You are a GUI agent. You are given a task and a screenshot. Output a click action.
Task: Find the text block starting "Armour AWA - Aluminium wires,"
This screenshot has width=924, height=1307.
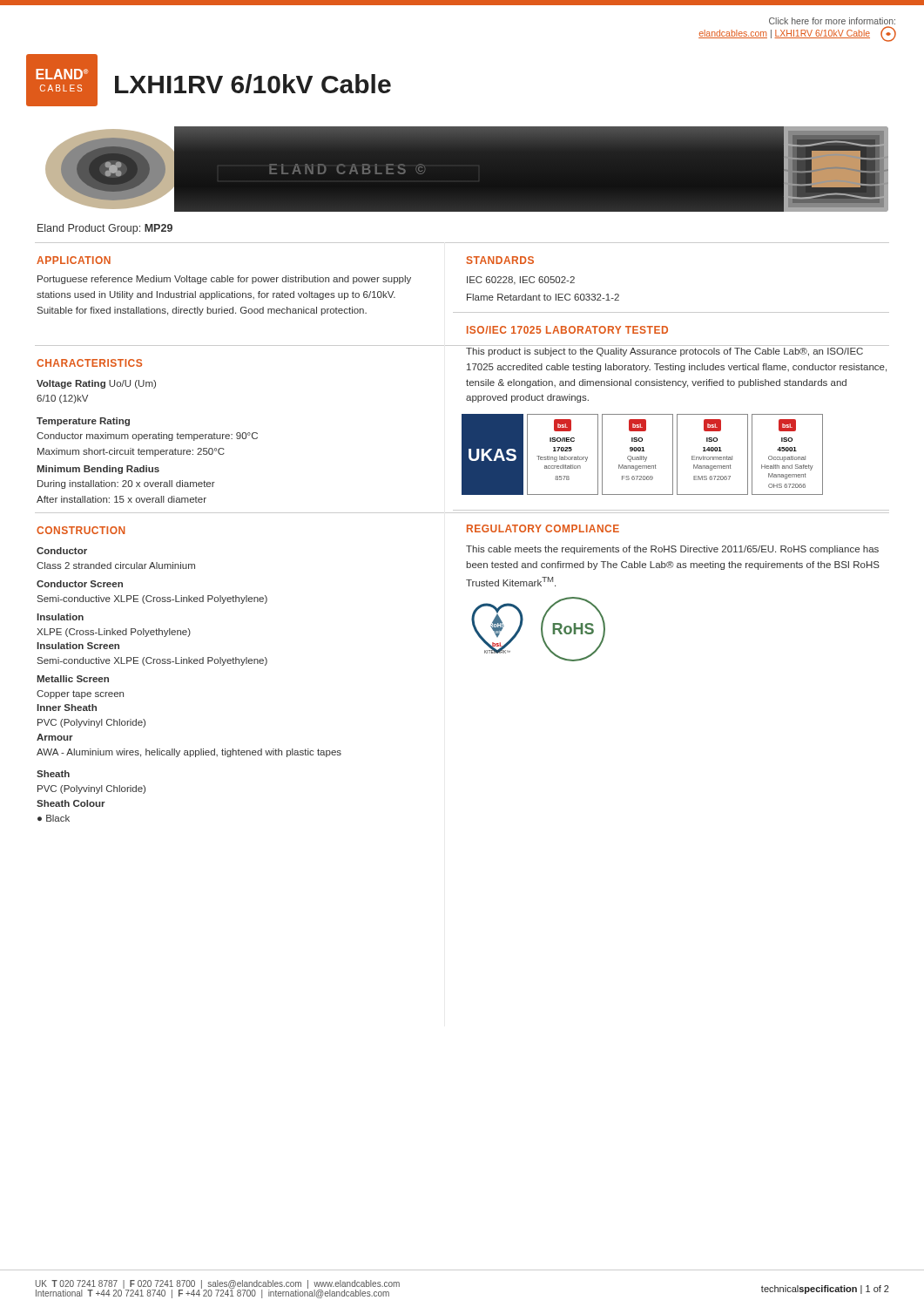tap(189, 745)
